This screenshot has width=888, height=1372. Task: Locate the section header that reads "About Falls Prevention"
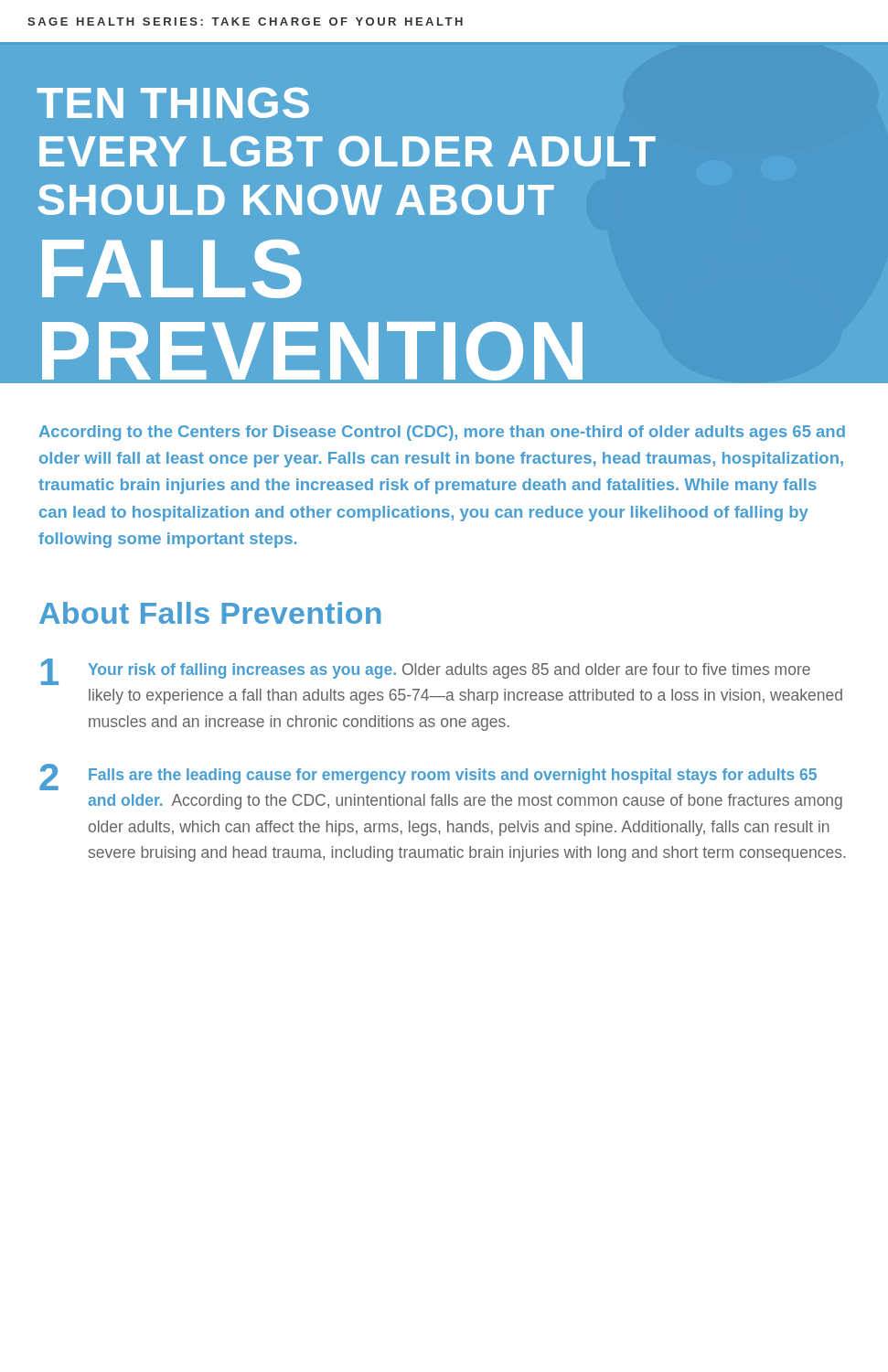click(210, 613)
